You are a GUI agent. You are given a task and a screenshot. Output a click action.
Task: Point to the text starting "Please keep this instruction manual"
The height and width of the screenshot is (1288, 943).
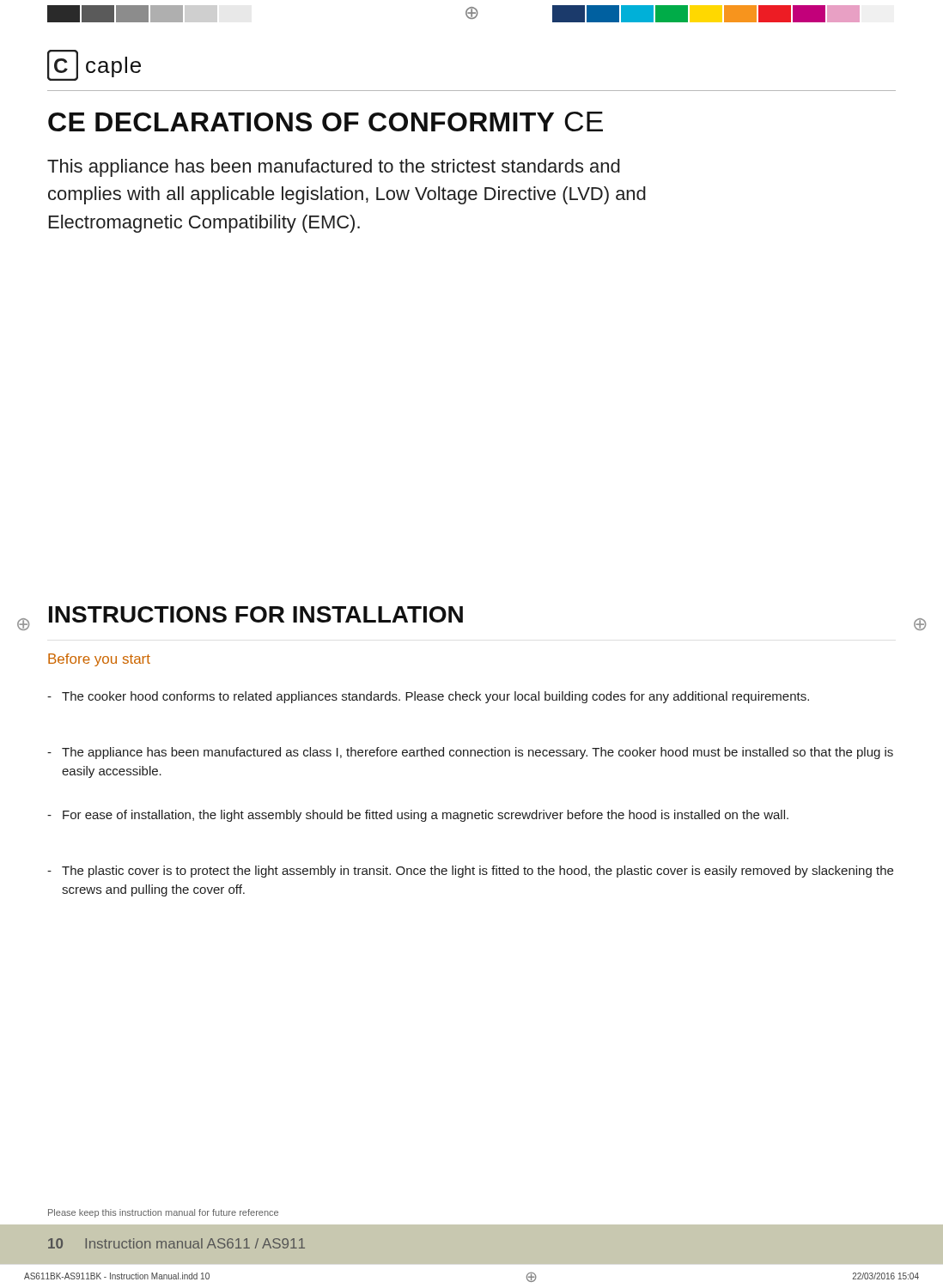pyautogui.click(x=163, y=1212)
